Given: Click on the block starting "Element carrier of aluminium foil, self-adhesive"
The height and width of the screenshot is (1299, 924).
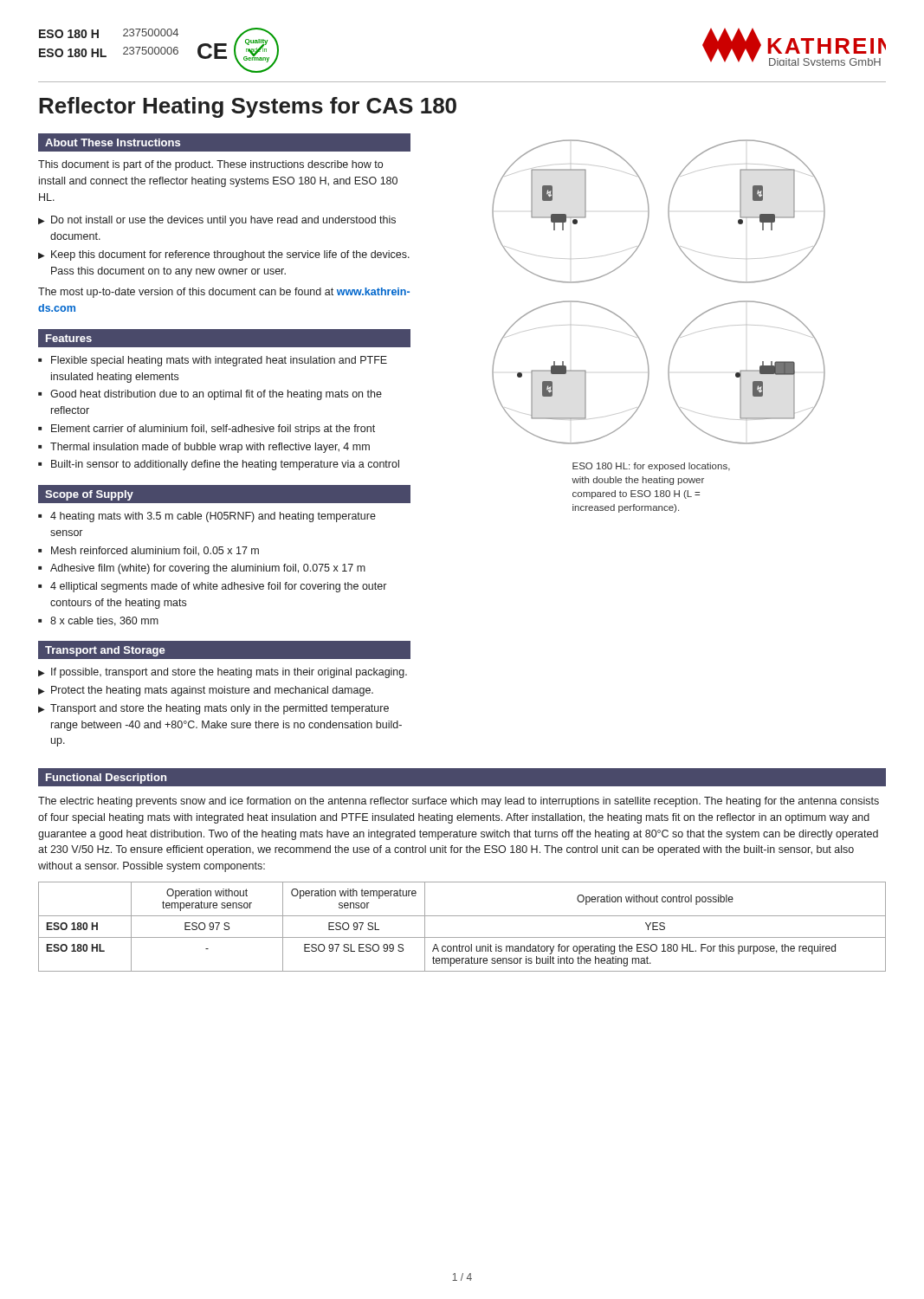Looking at the screenshot, I should coord(213,428).
